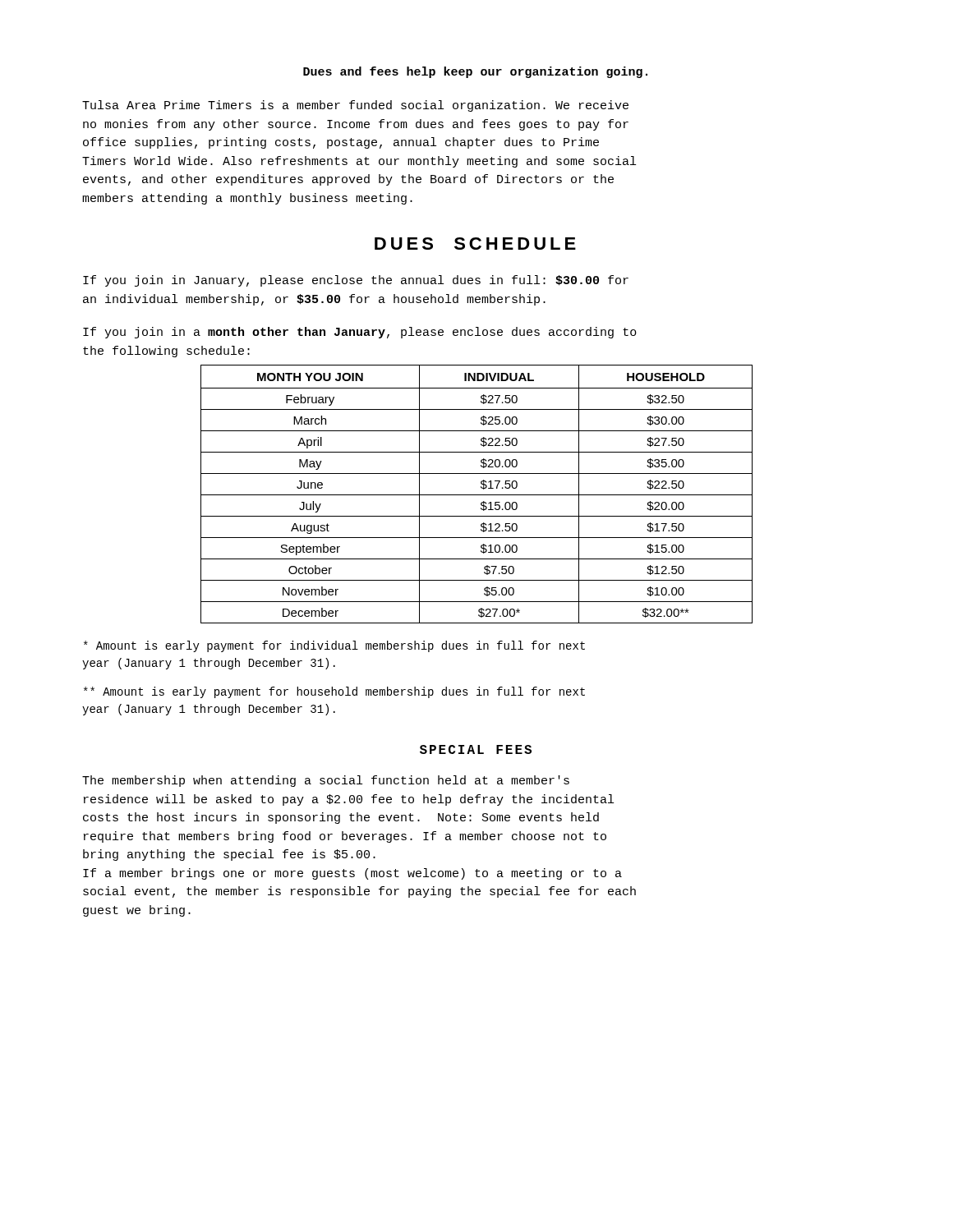Find the table that mentions "MONTH YOU JOIN"
Image resolution: width=953 pixels, height=1232 pixels.
(x=476, y=494)
